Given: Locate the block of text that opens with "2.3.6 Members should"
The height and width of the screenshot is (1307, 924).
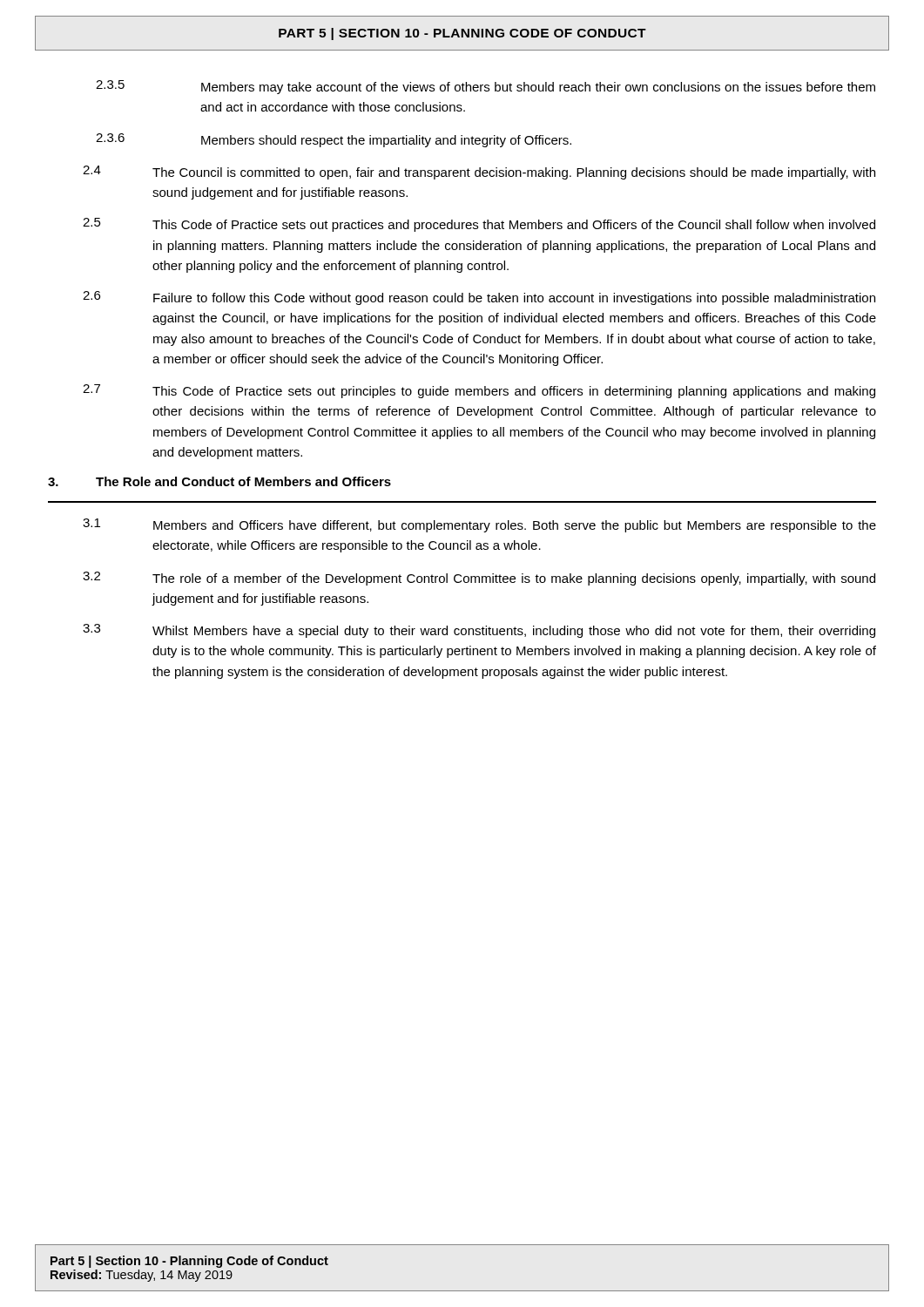Looking at the screenshot, I should pos(462,140).
